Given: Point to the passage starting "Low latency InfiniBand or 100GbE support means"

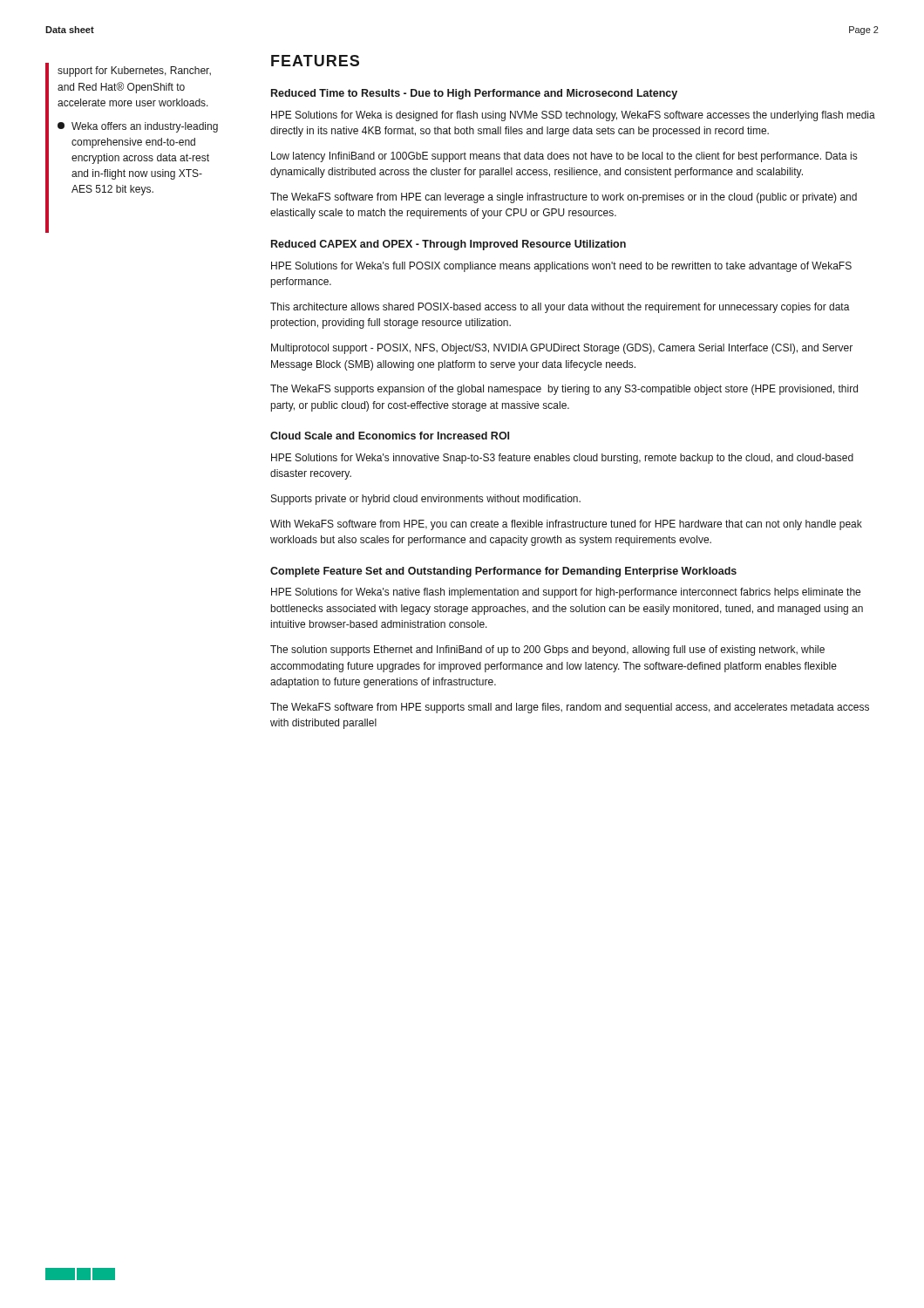Looking at the screenshot, I should coord(564,164).
